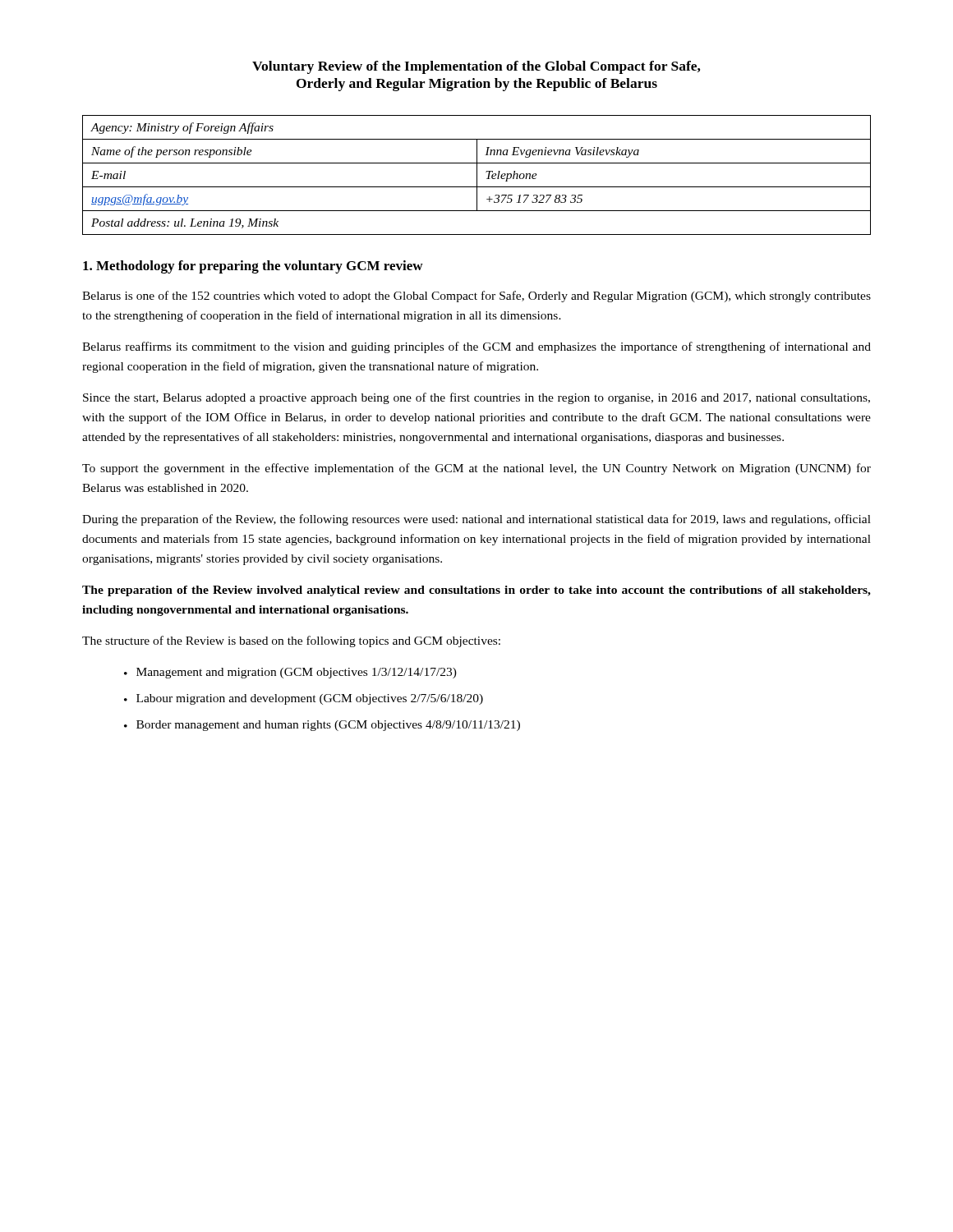Click on the title that says "Voluntary Review of the"
The height and width of the screenshot is (1232, 953).
point(476,74)
